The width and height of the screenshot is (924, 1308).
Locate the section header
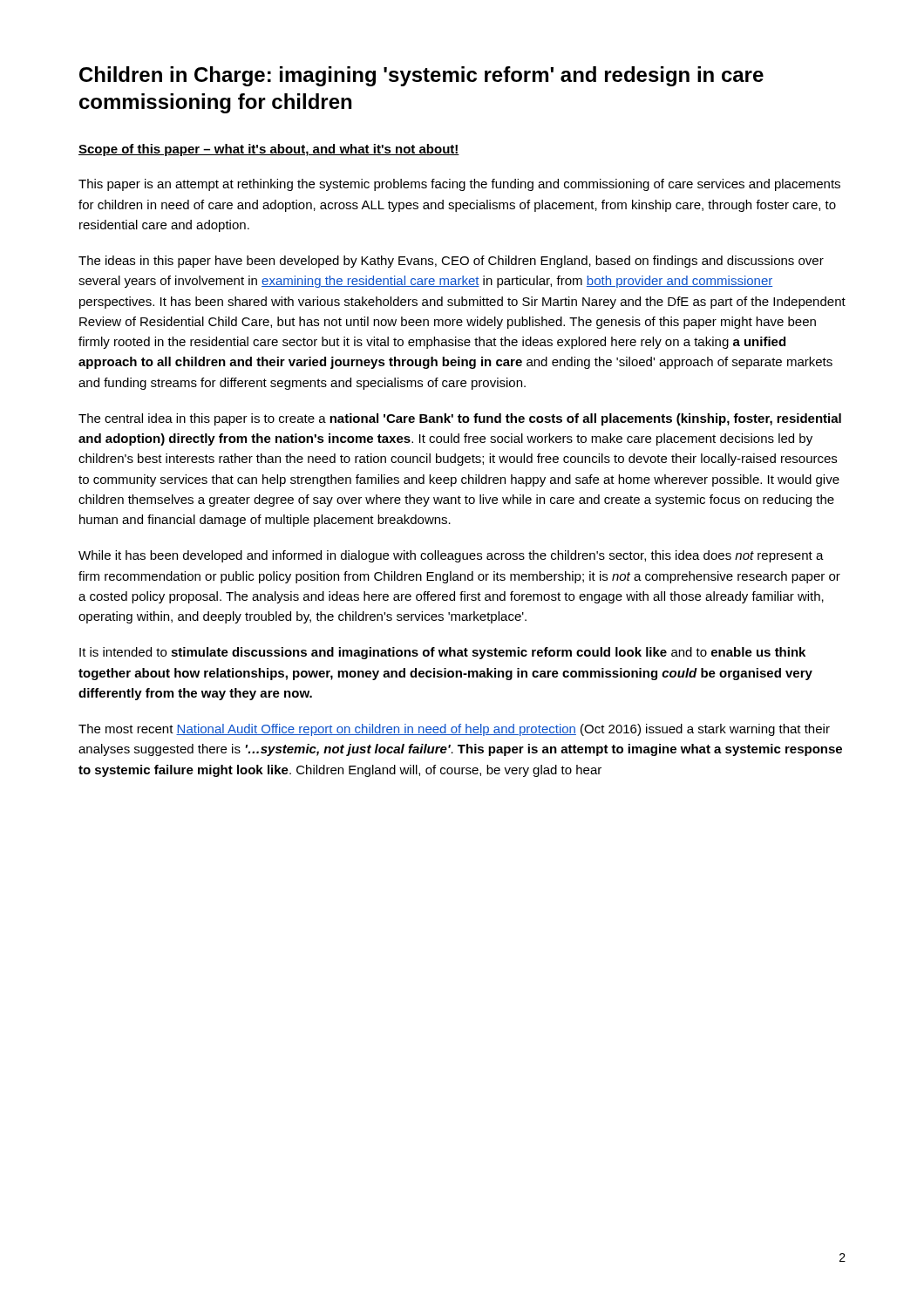pos(269,149)
